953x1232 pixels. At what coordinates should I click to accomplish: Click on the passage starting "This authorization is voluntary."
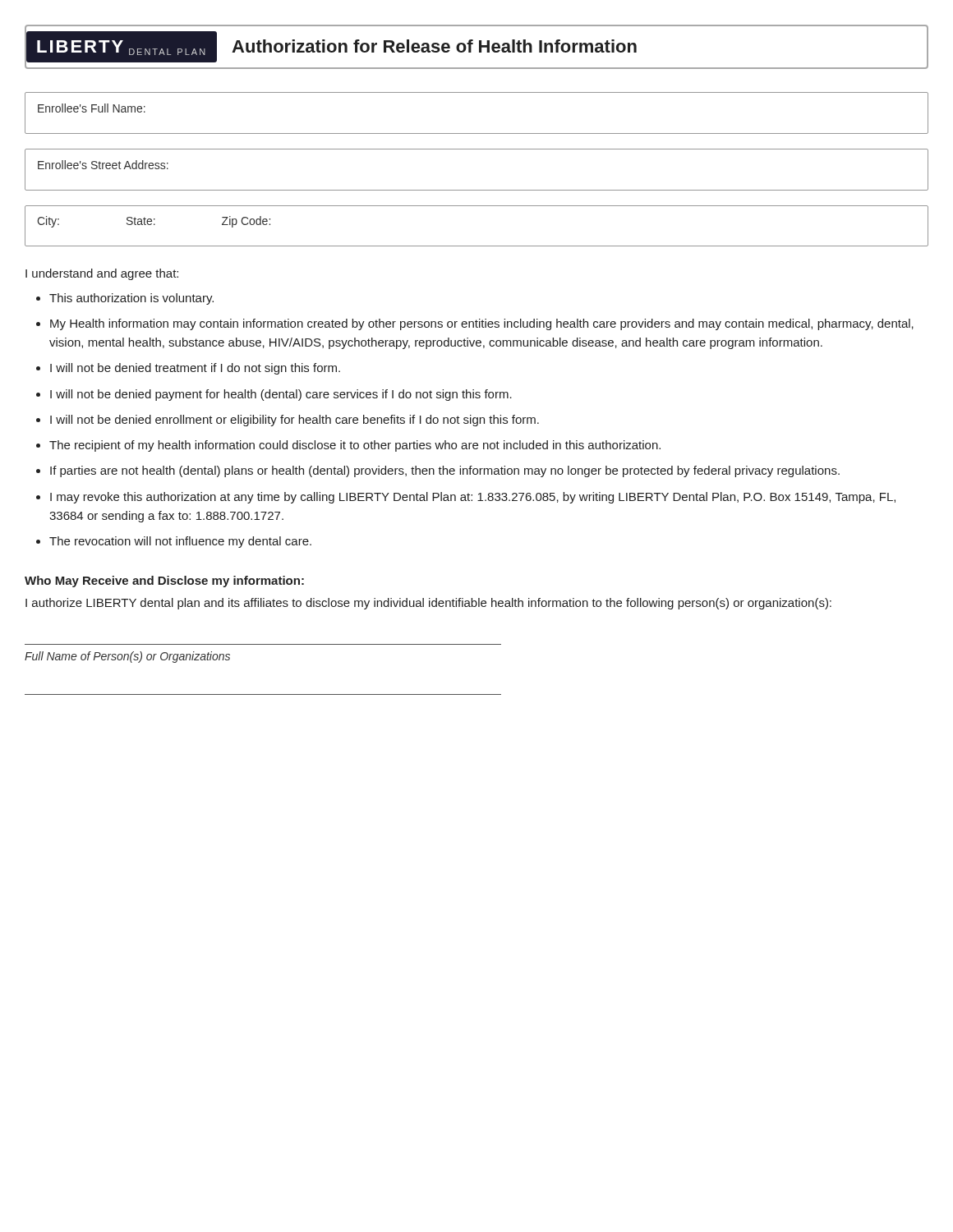(x=132, y=297)
